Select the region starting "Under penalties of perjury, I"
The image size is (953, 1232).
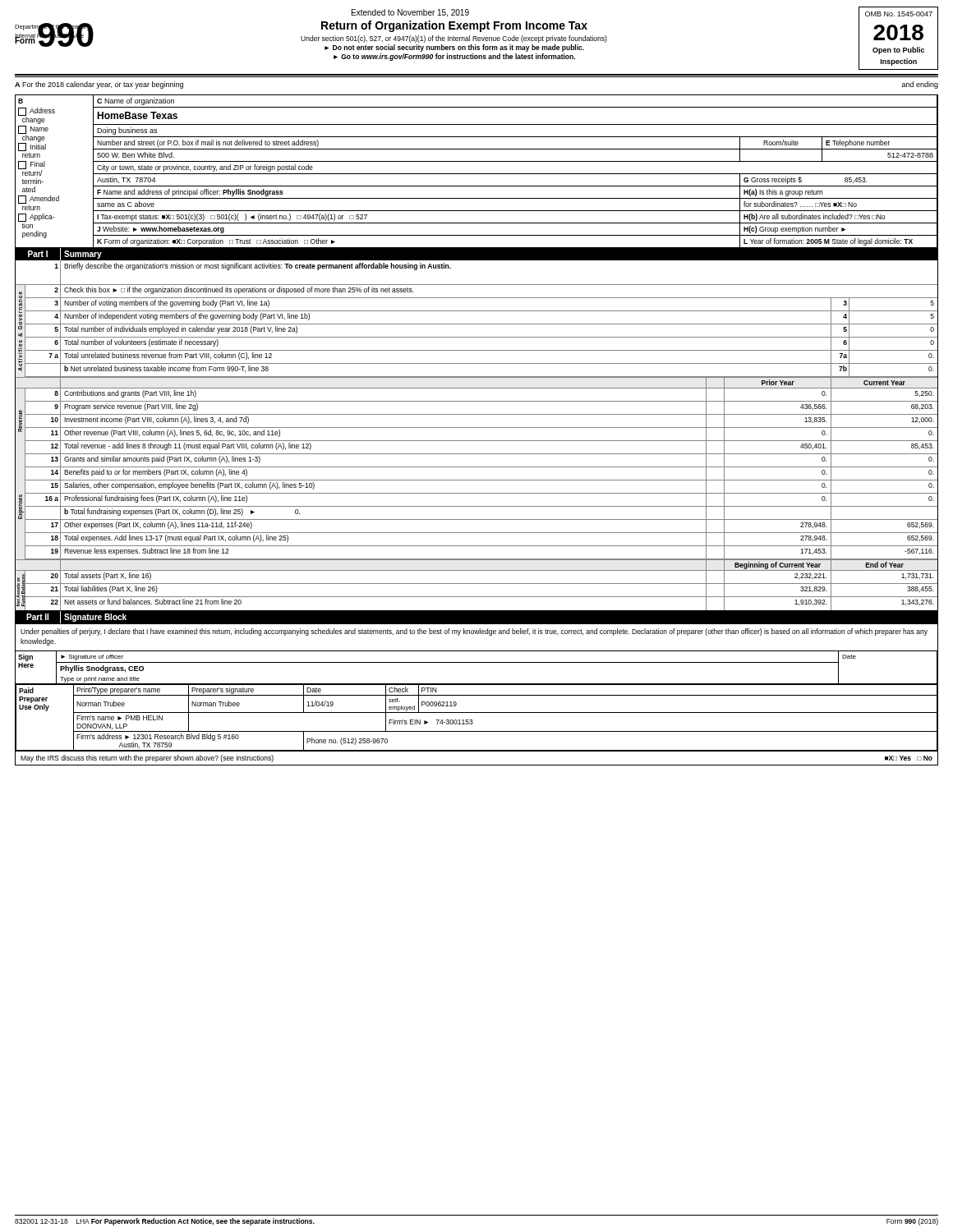pyautogui.click(x=474, y=636)
